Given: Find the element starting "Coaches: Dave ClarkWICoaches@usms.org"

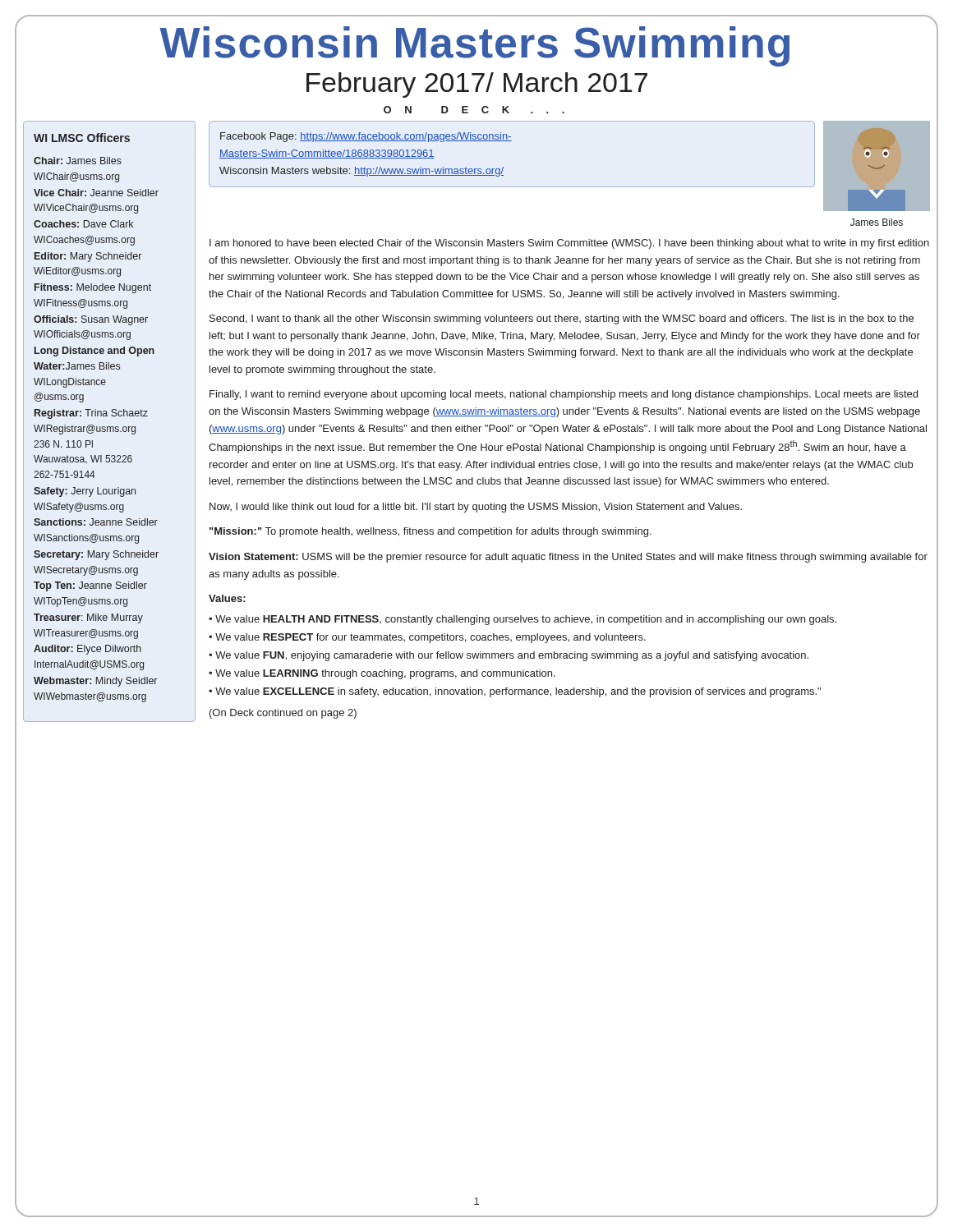Looking at the screenshot, I should click(x=84, y=232).
